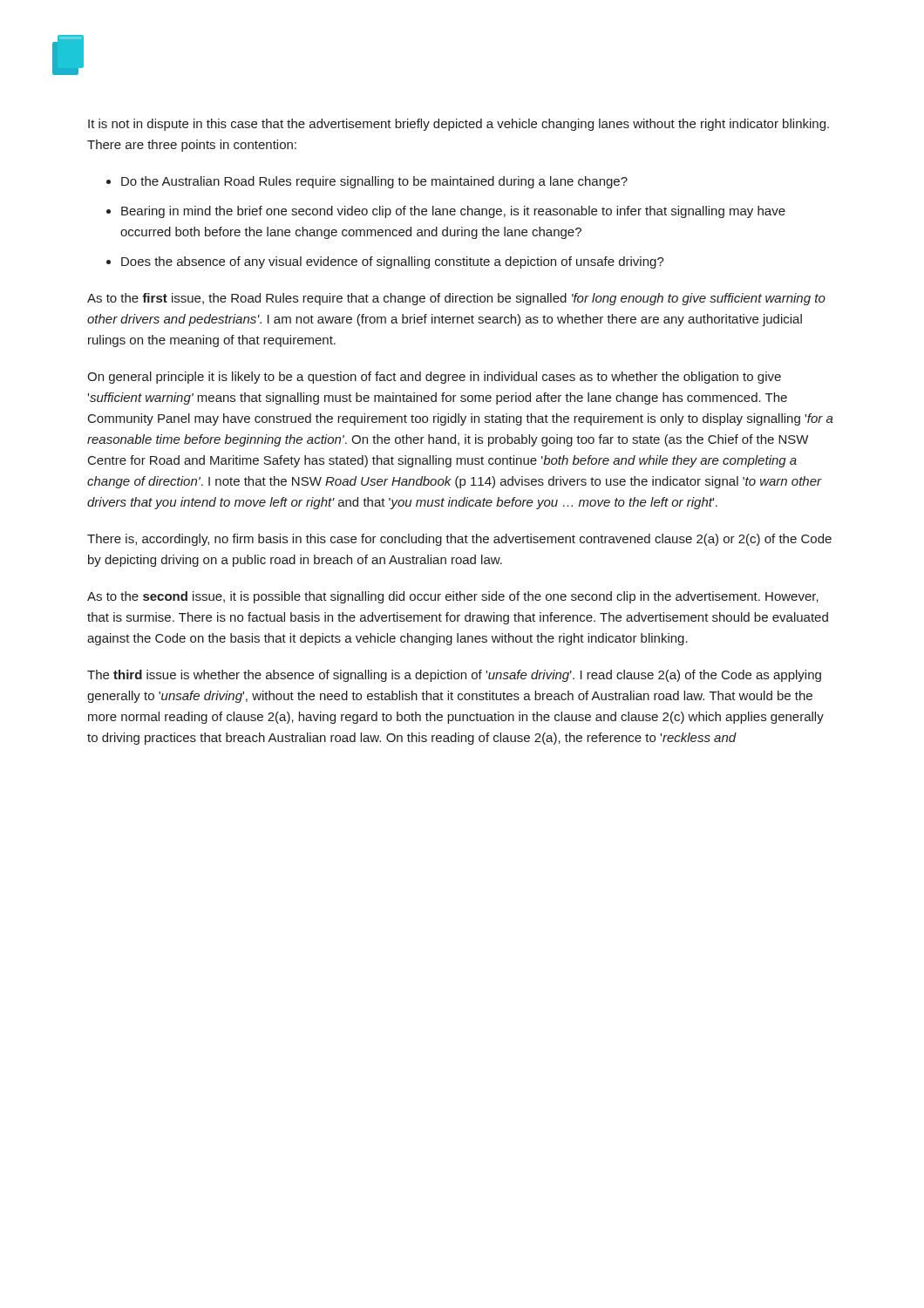This screenshot has height=1308, width=924.
Task: Locate the logo
Action: 72,61
